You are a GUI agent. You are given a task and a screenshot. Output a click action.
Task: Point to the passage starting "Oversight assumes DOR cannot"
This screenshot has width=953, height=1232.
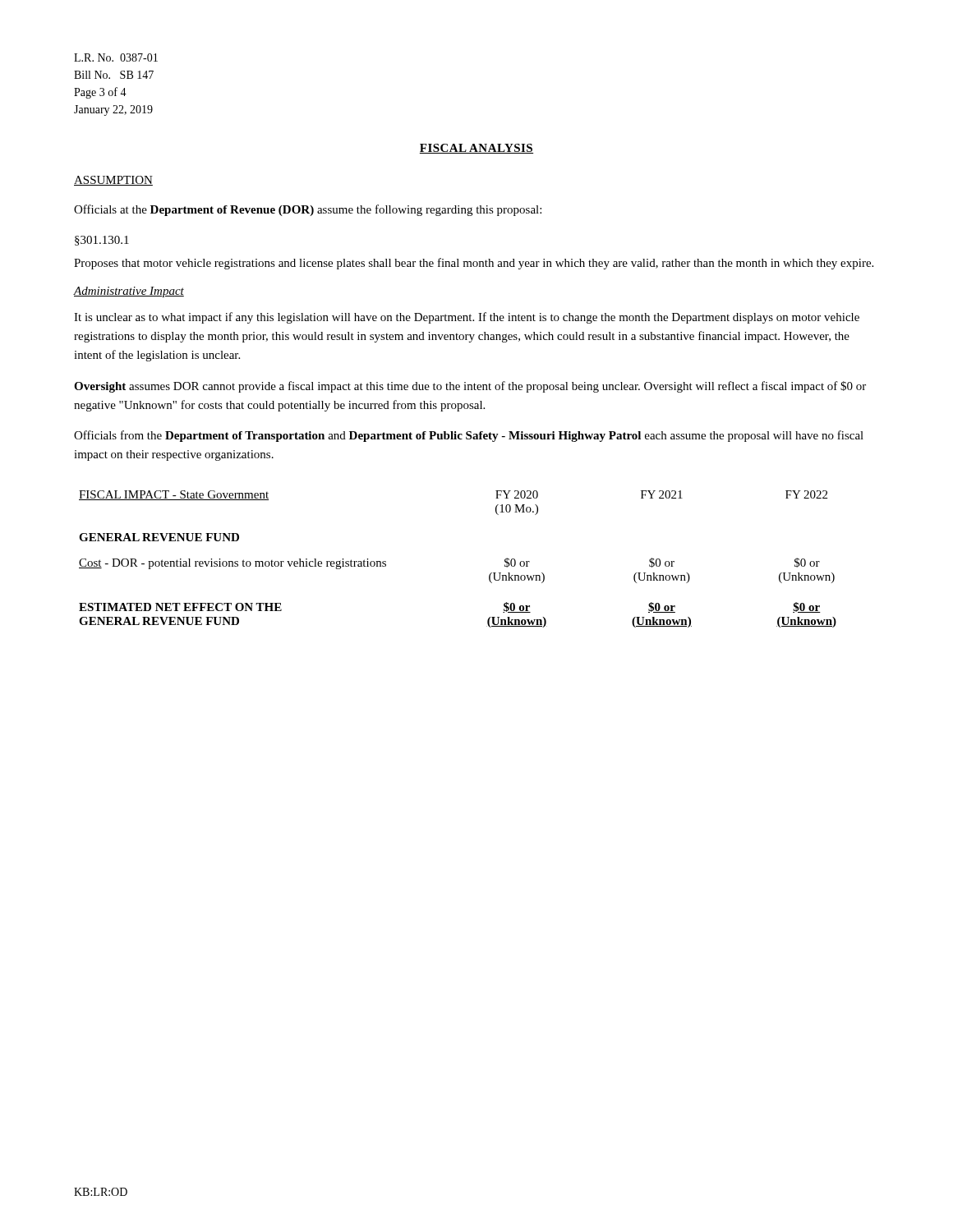[x=470, y=395]
